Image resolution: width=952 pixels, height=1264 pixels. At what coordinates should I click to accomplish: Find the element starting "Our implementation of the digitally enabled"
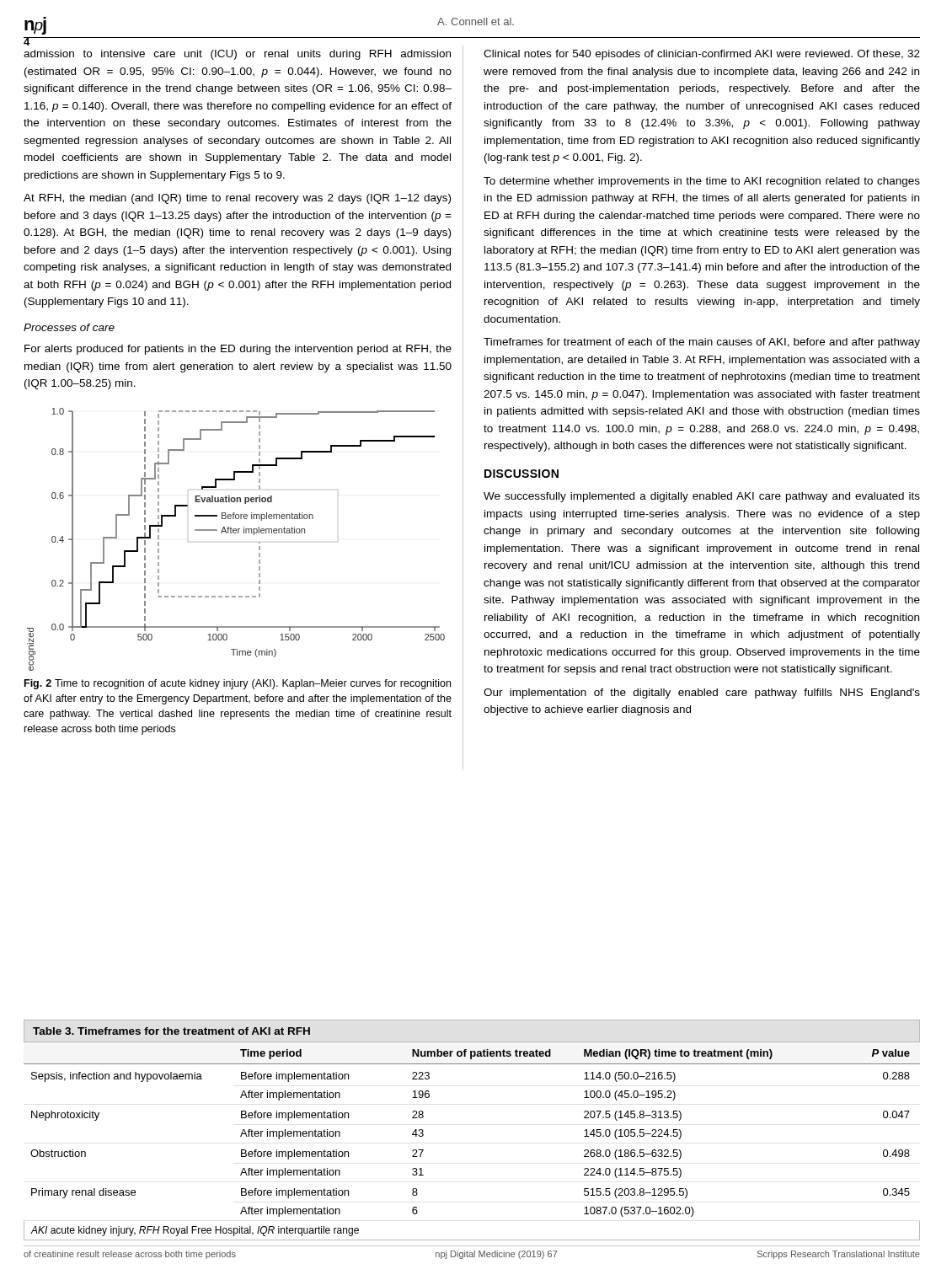(702, 701)
